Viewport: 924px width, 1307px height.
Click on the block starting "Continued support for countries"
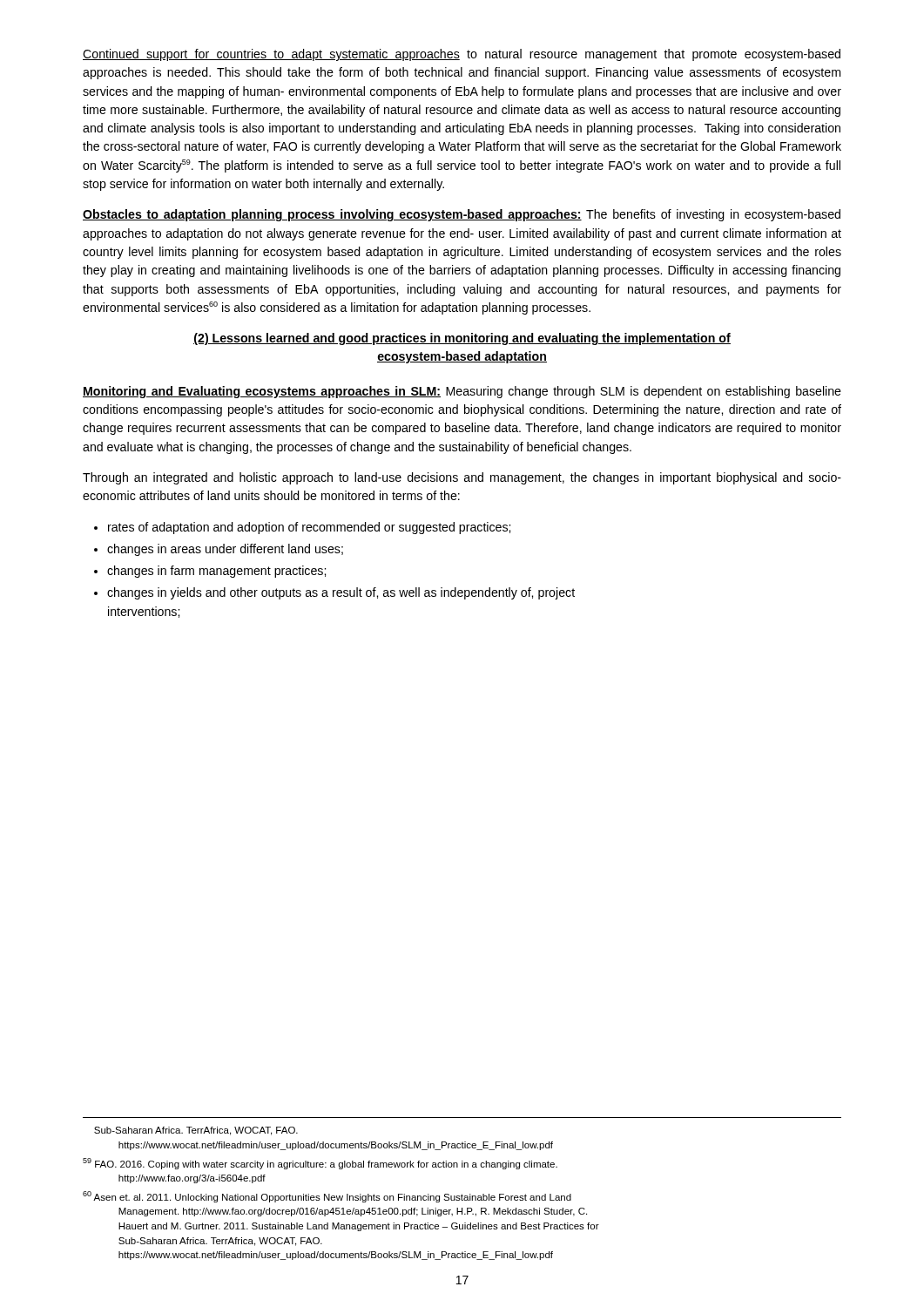click(462, 119)
